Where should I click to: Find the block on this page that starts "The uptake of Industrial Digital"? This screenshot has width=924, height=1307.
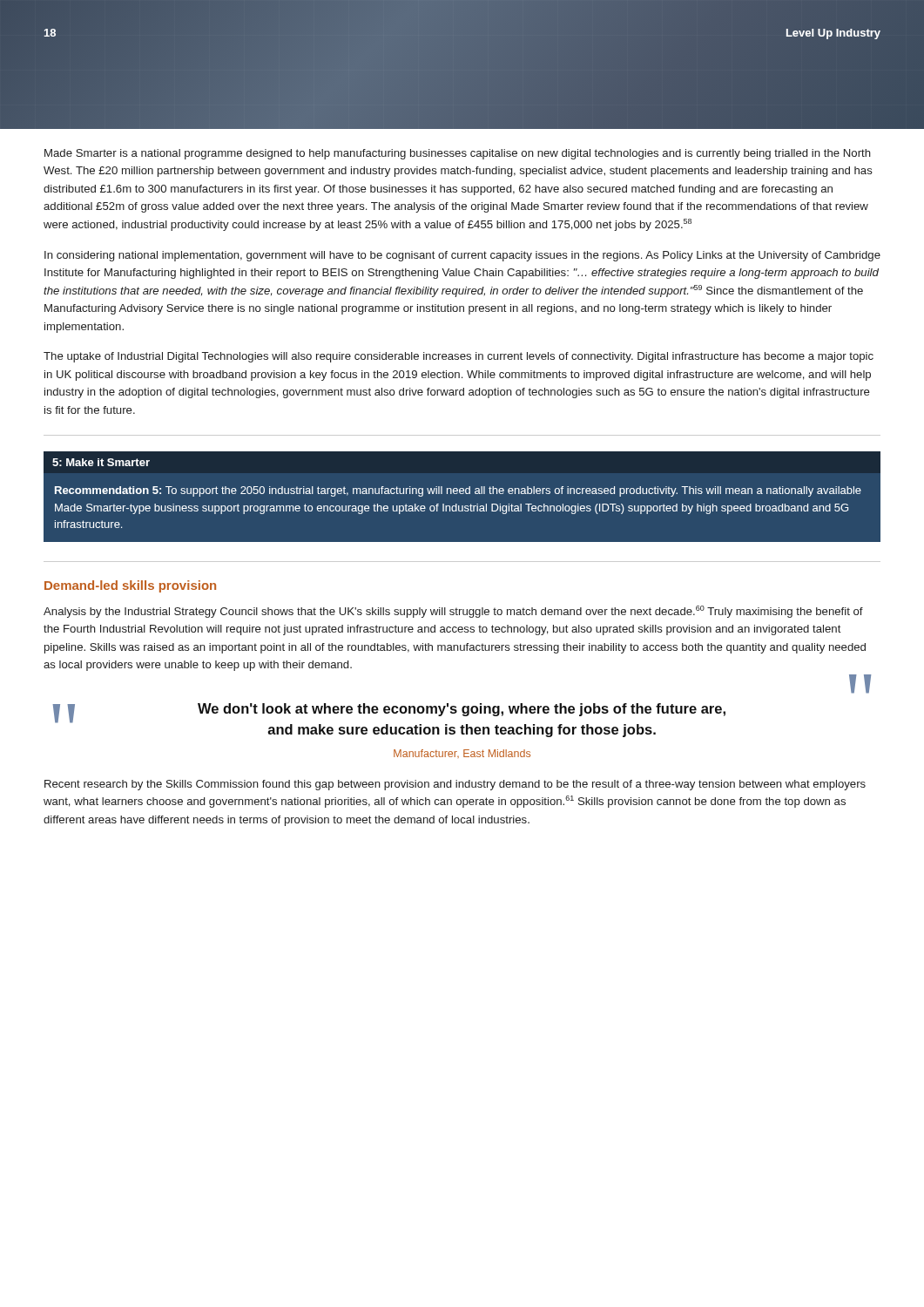pos(459,383)
